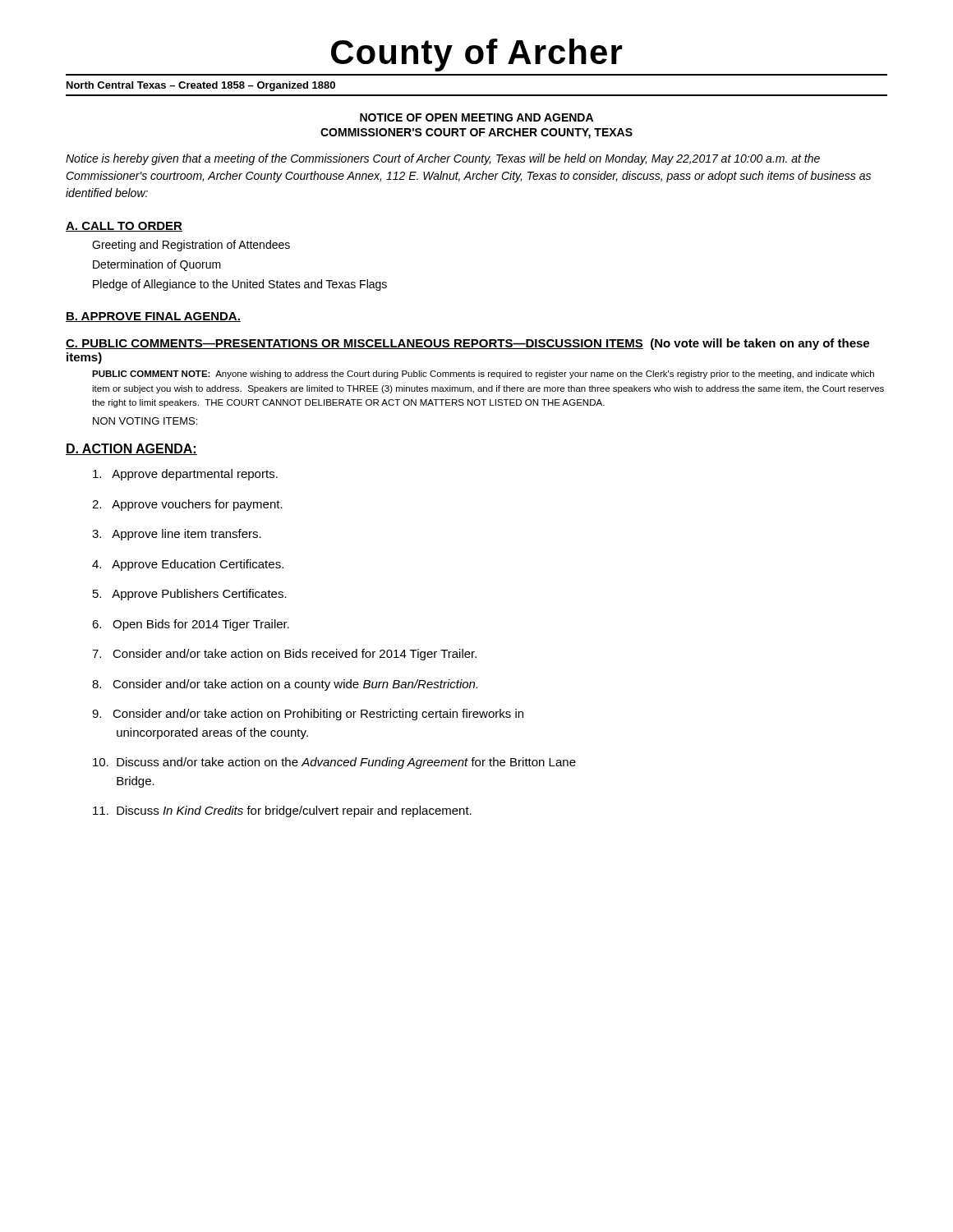Click the passage that begins "10. Discuss and/or take"

coord(334,771)
